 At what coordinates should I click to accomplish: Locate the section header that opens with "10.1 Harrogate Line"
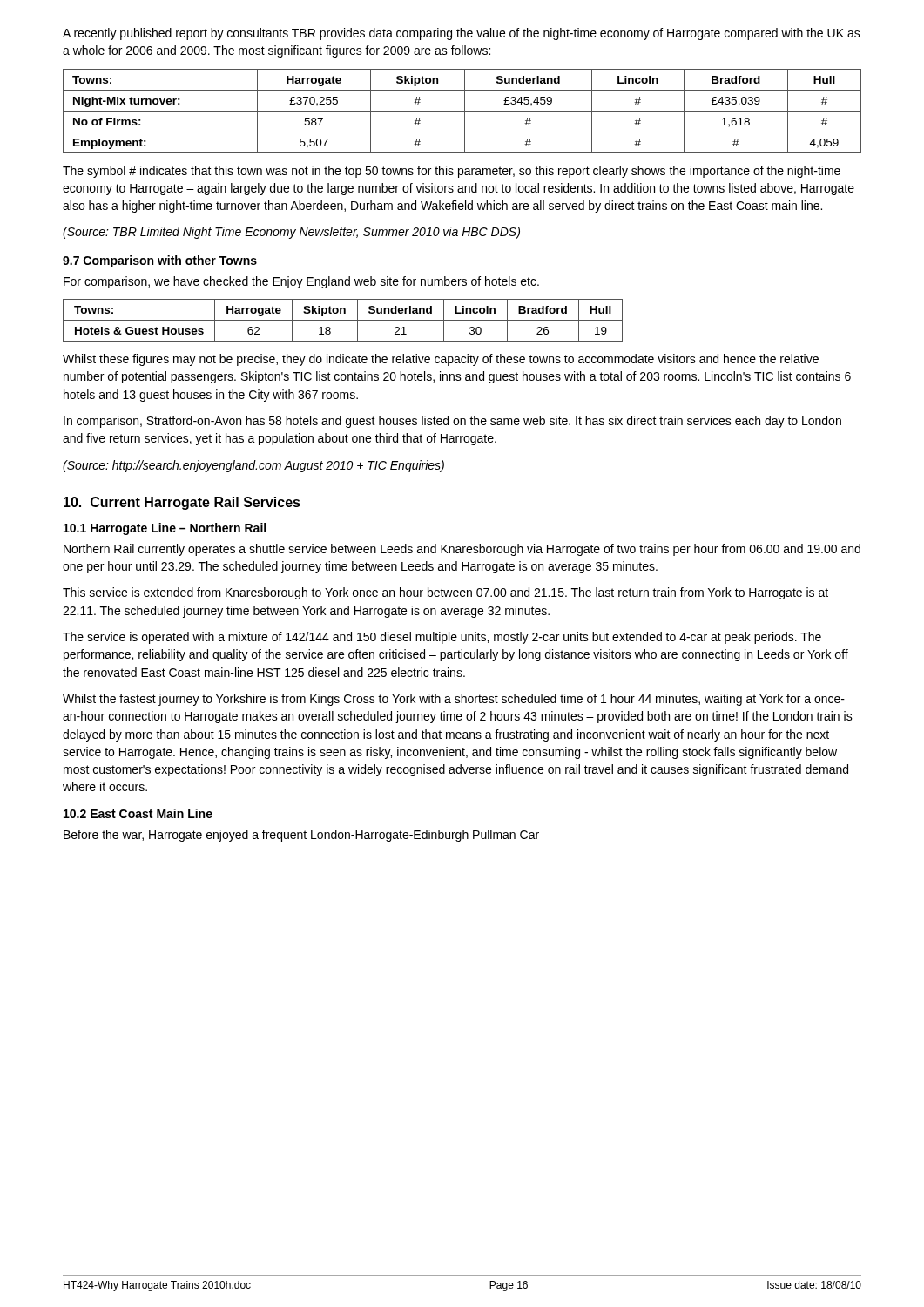[165, 528]
